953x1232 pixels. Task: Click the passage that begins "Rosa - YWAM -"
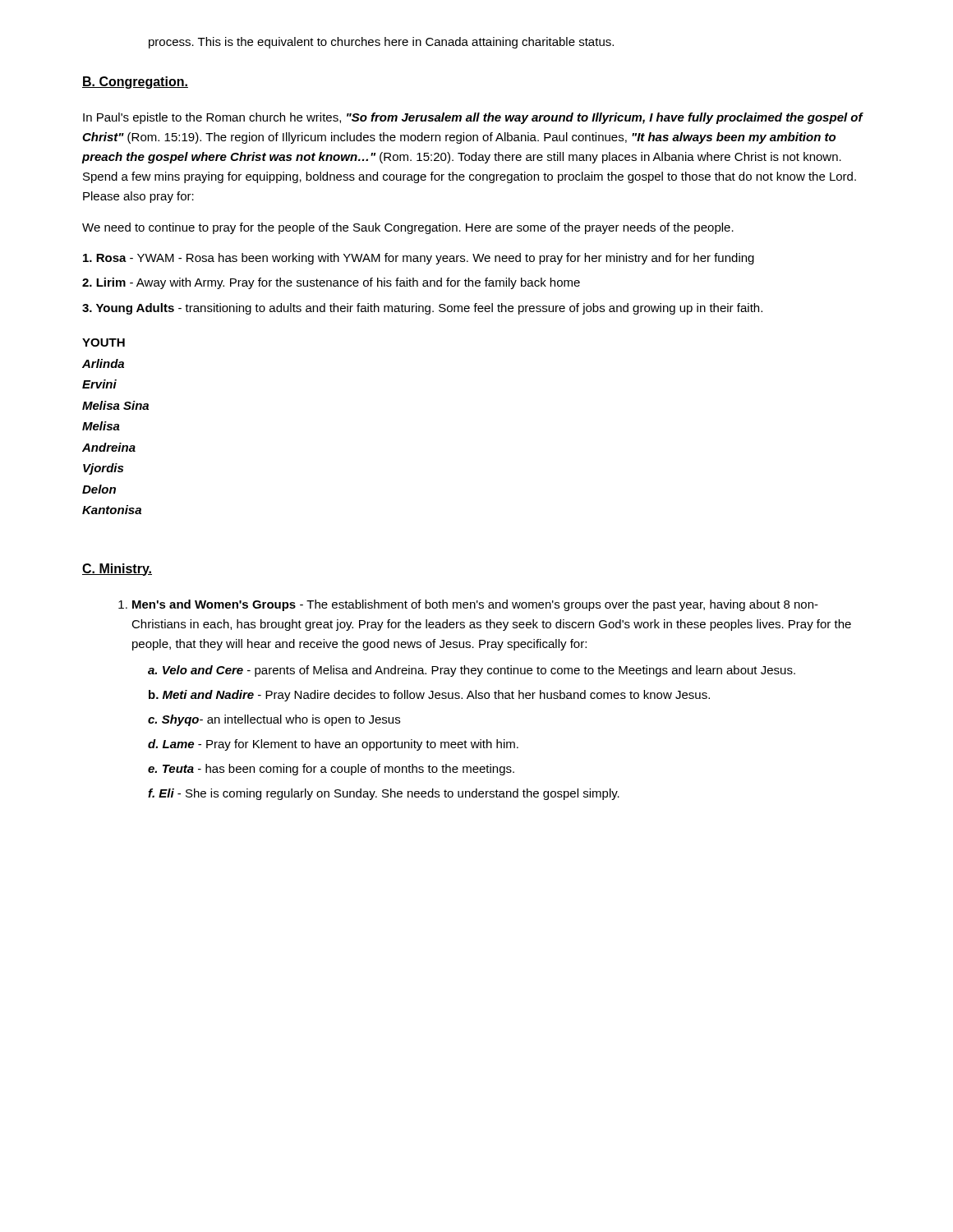tap(418, 257)
